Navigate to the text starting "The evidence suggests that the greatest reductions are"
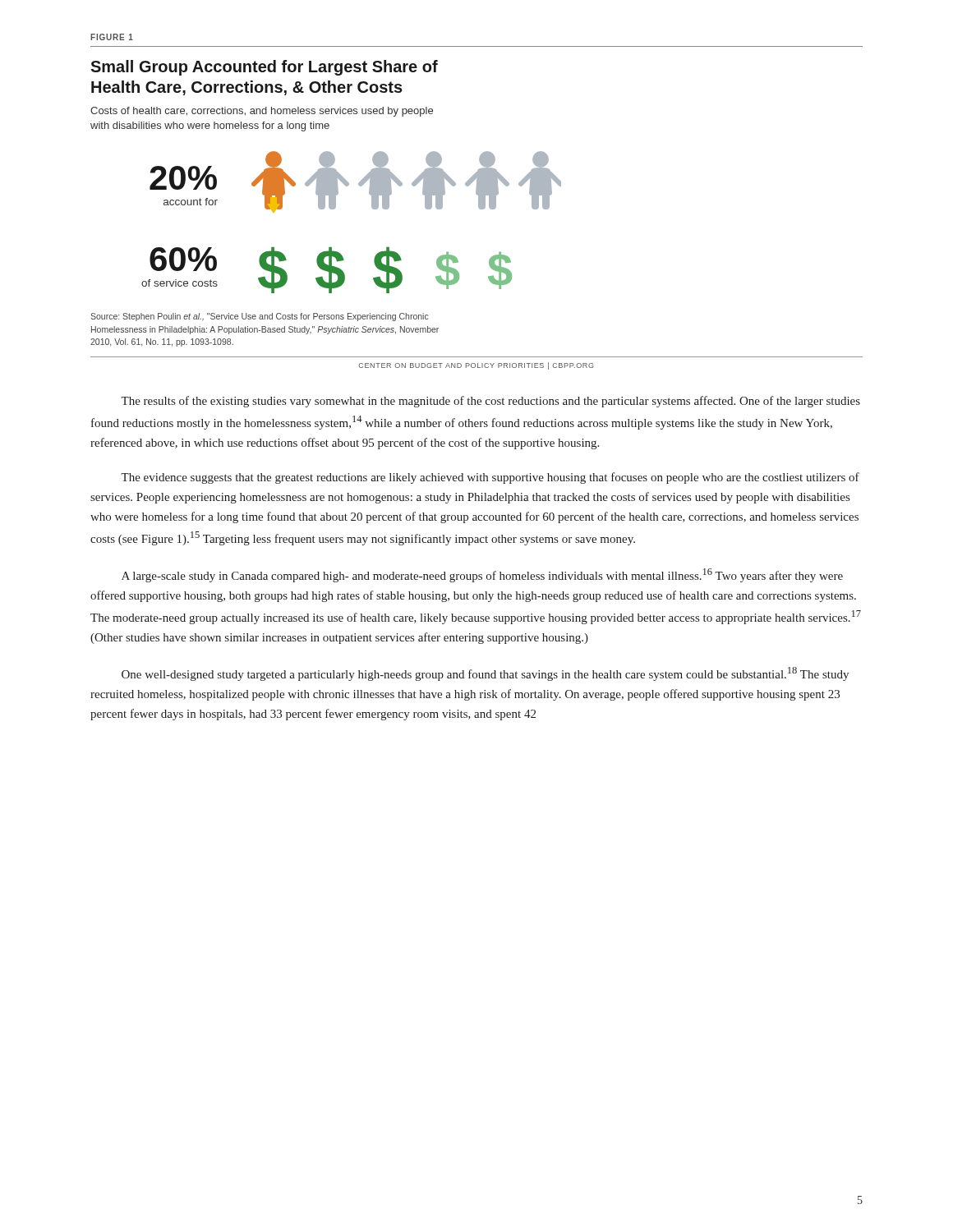The width and height of the screenshot is (953, 1232). (x=475, y=508)
